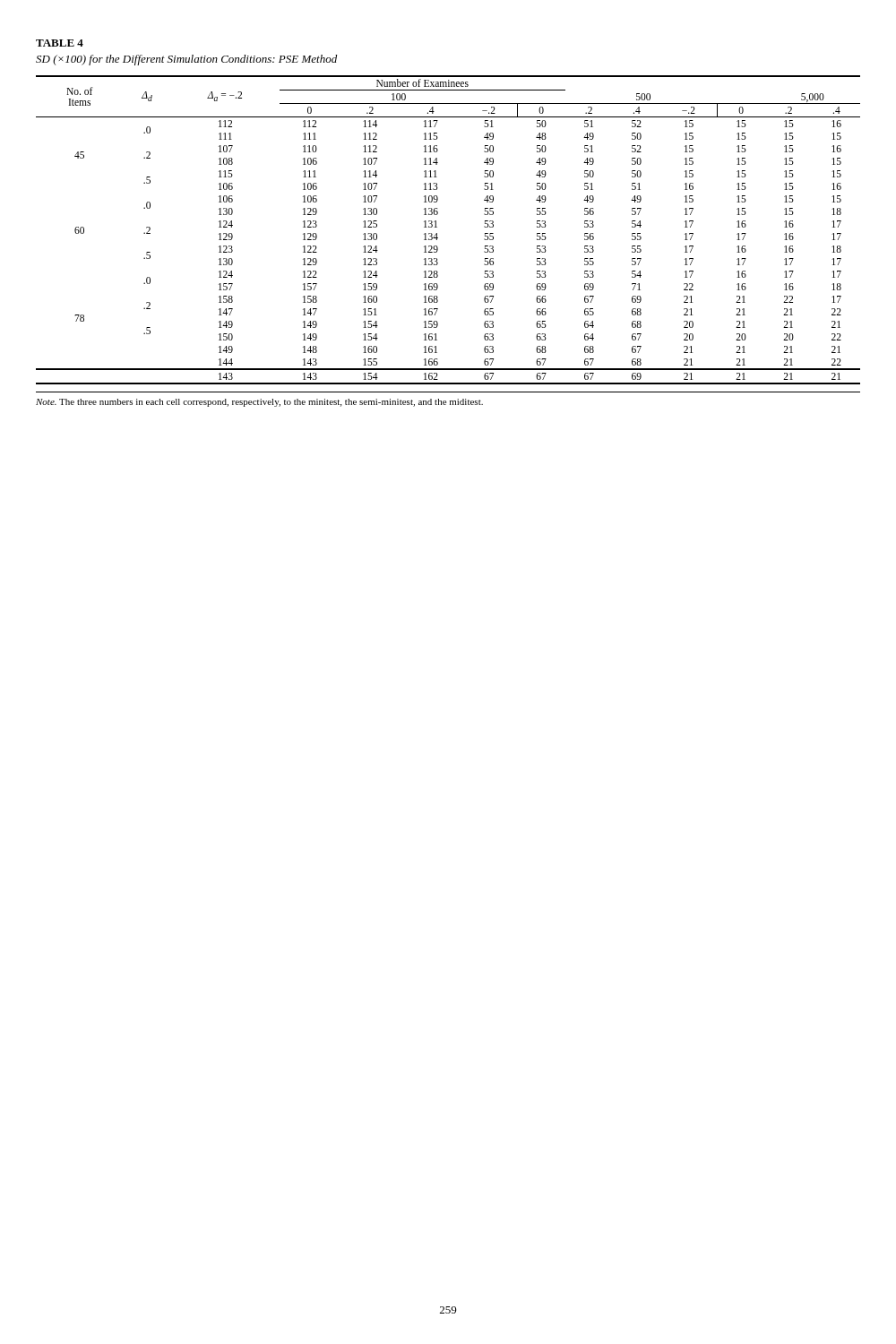
Task: Locate the footnote that reads "Note. The three"
Action: (260, 401)
